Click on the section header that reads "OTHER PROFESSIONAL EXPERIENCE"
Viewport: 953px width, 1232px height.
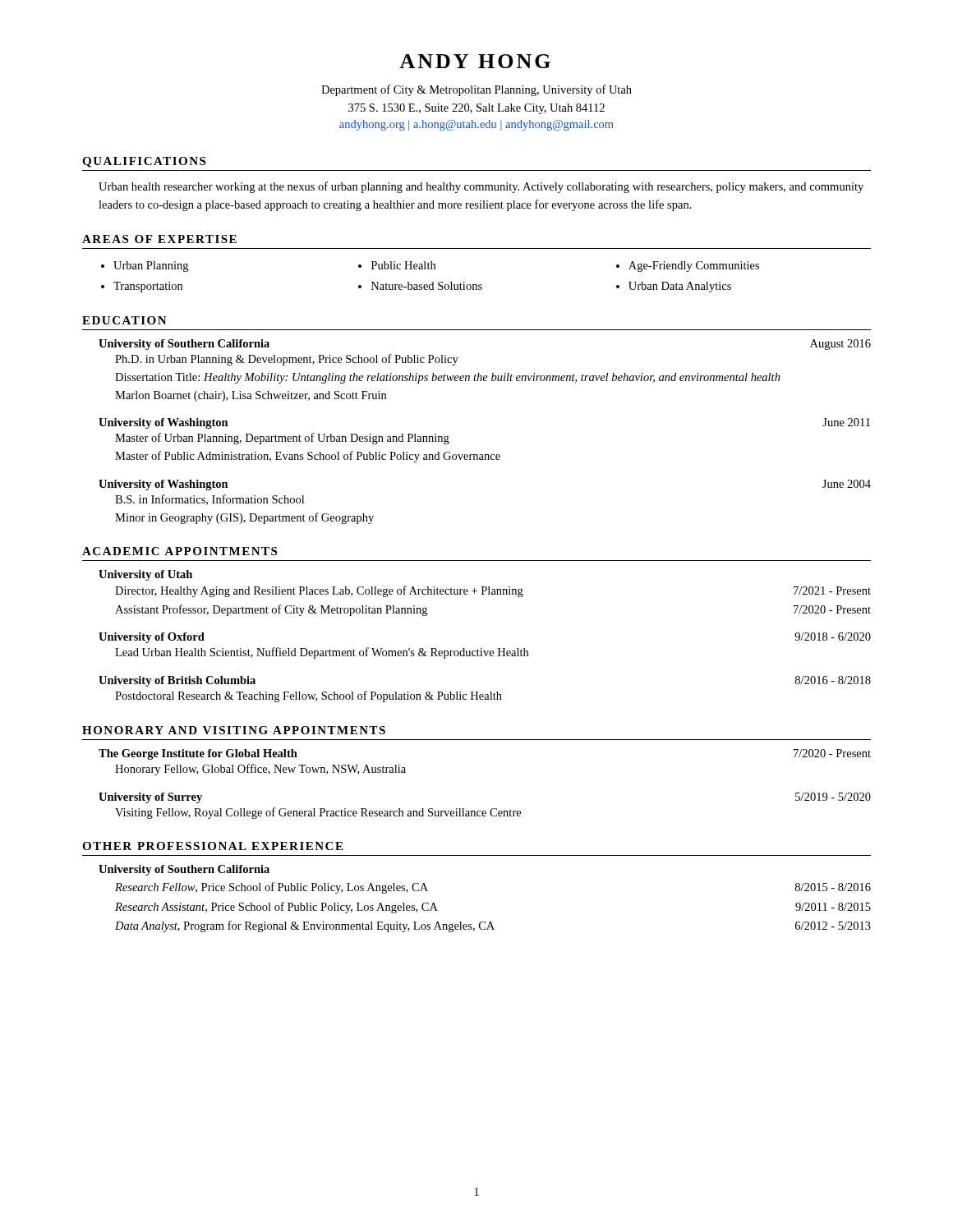click(213, 846)
